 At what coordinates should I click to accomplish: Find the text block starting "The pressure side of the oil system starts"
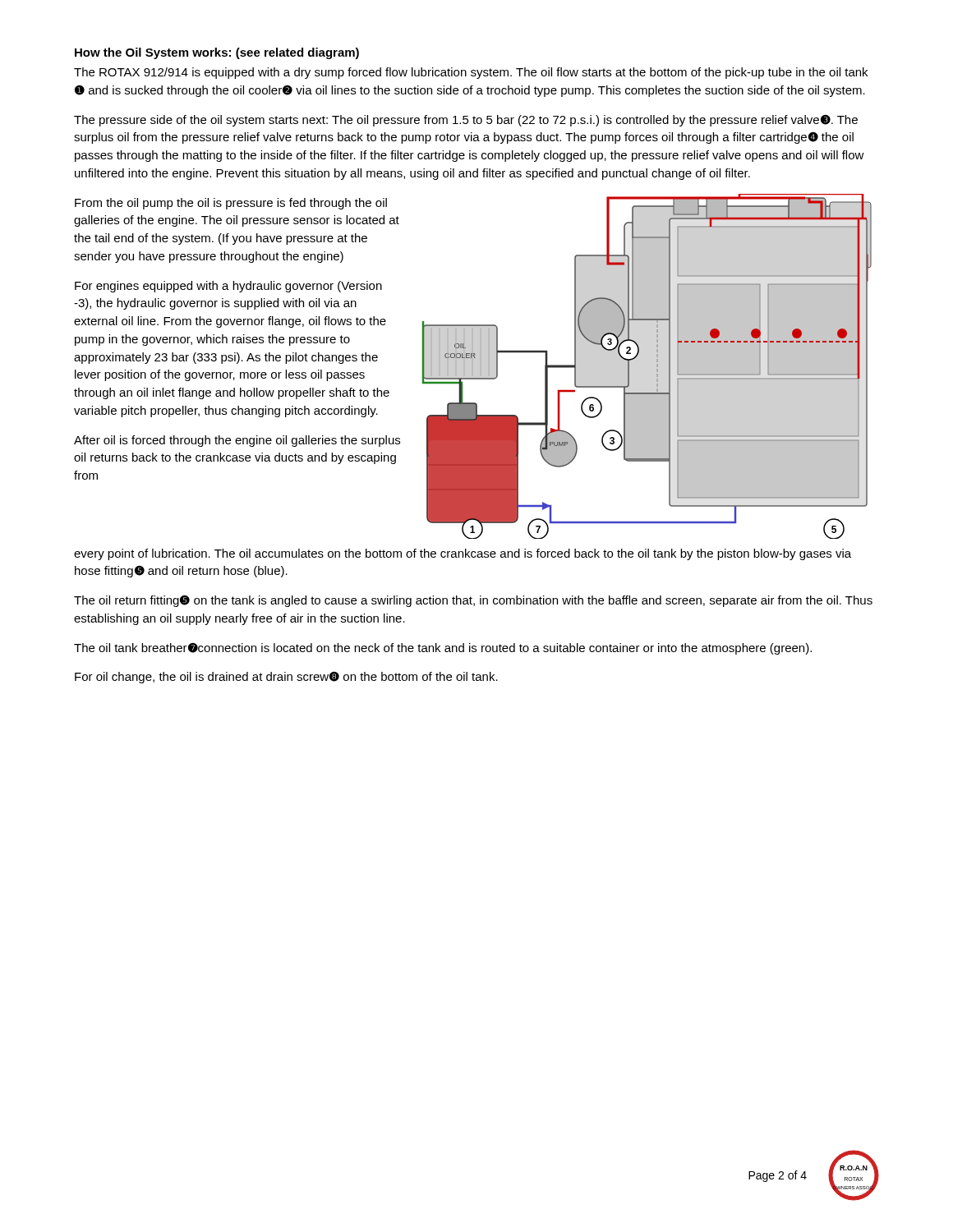pos(469,146)
